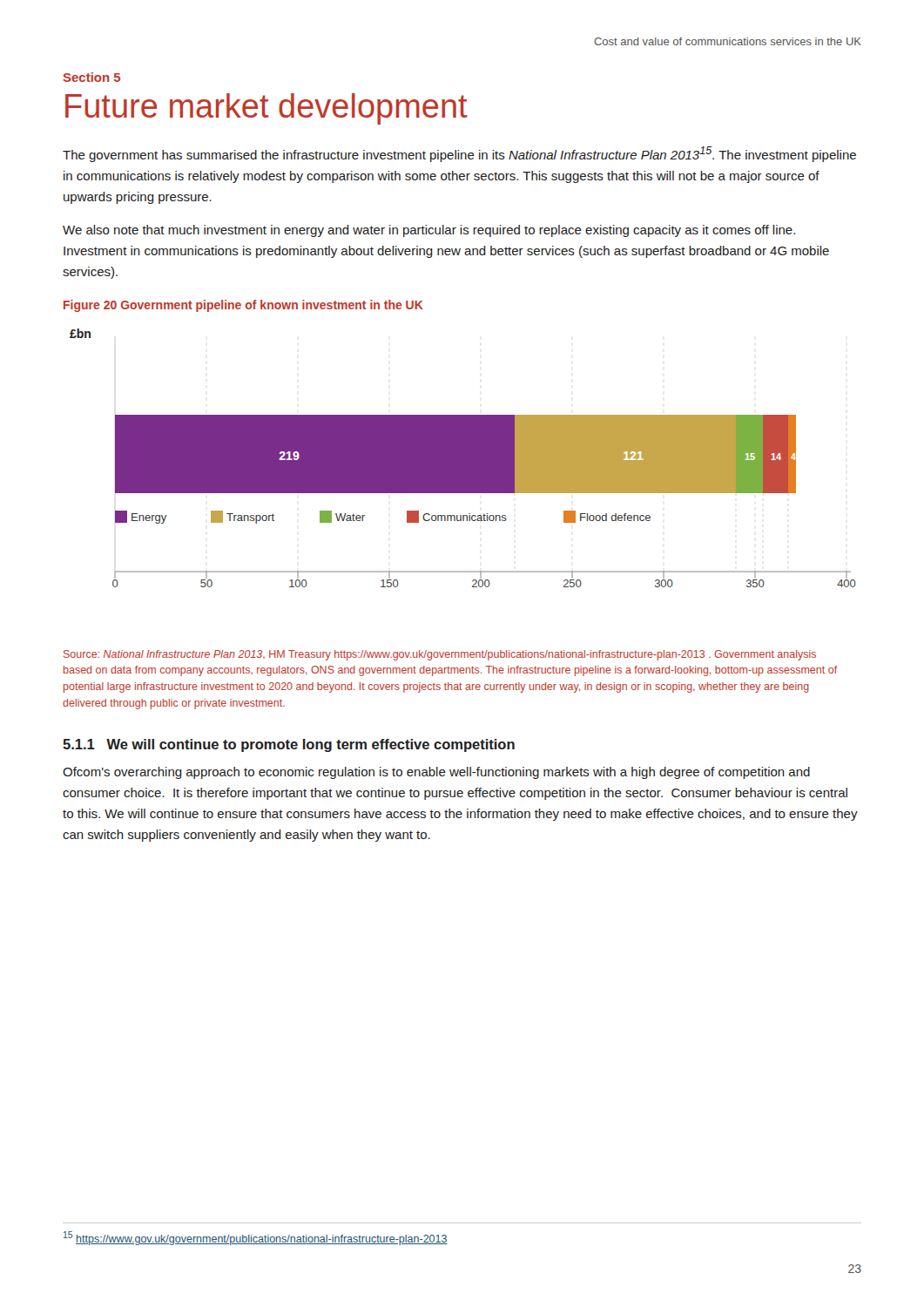Screen dimensions: 1307x924
Task: Select the text block with the text "The government has"
Action: 460,174
